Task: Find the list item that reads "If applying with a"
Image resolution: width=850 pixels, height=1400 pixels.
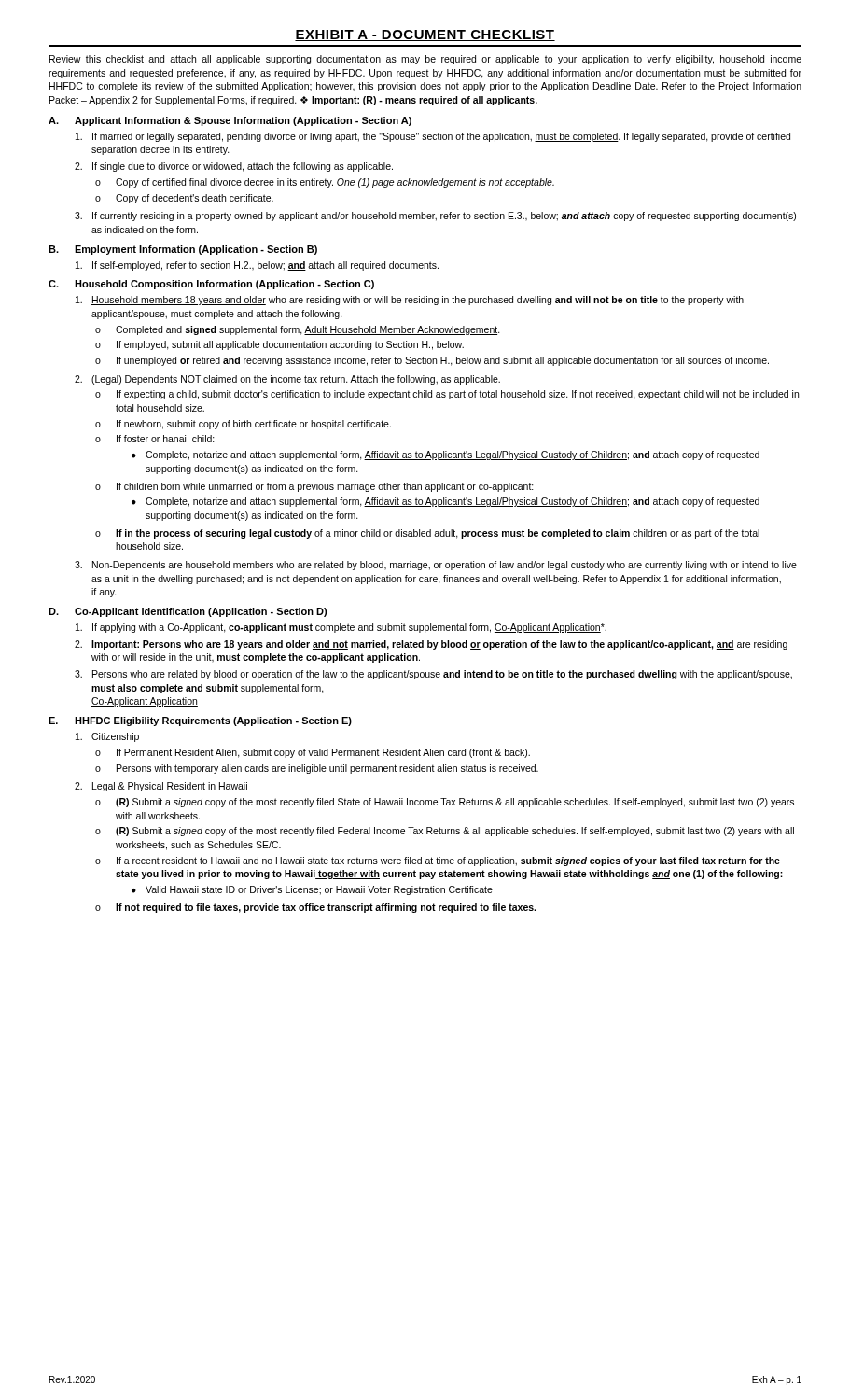Action: [438, 627]
